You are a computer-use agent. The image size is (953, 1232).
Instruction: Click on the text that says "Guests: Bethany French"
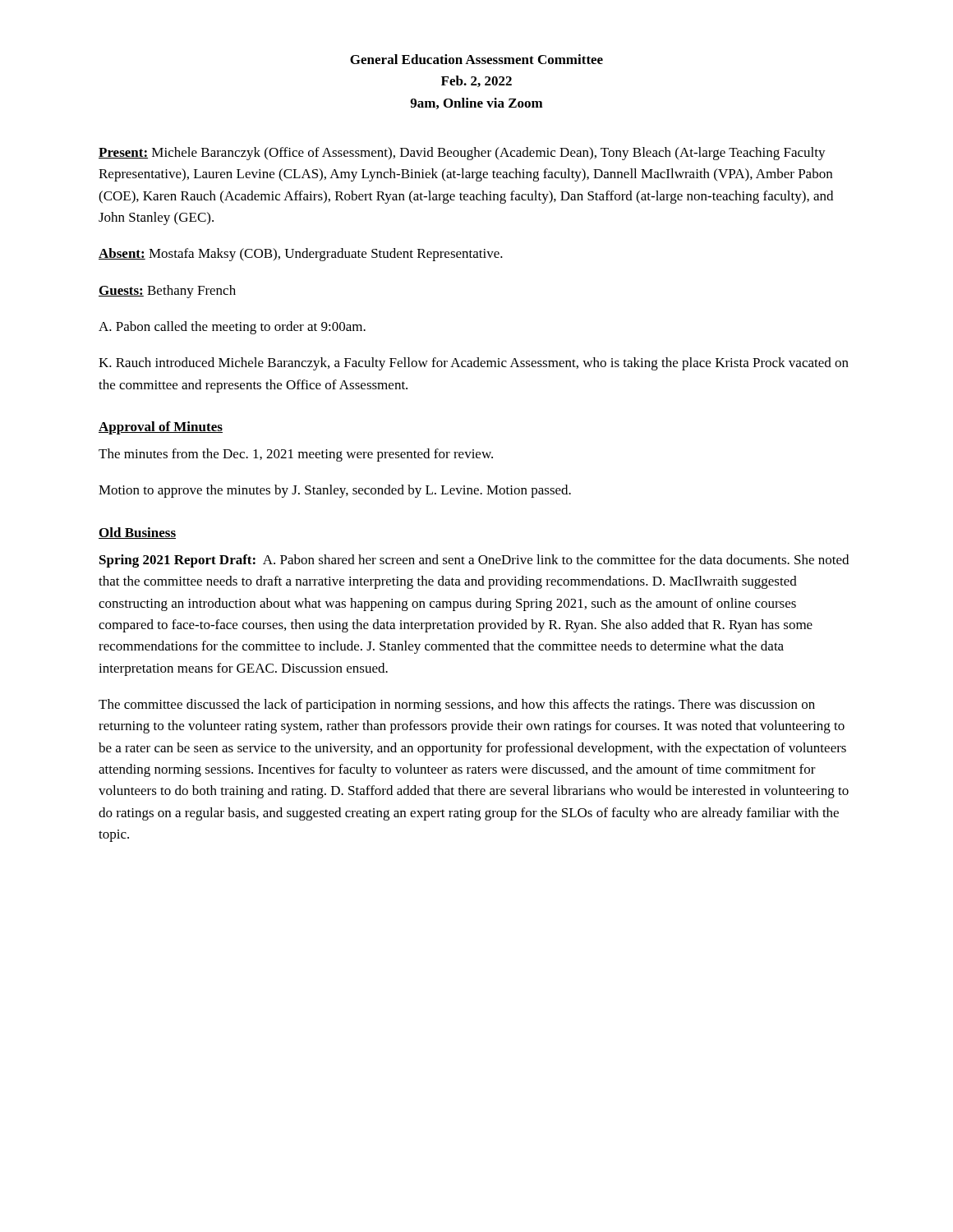pyautogui.click(x=167, y=290)
